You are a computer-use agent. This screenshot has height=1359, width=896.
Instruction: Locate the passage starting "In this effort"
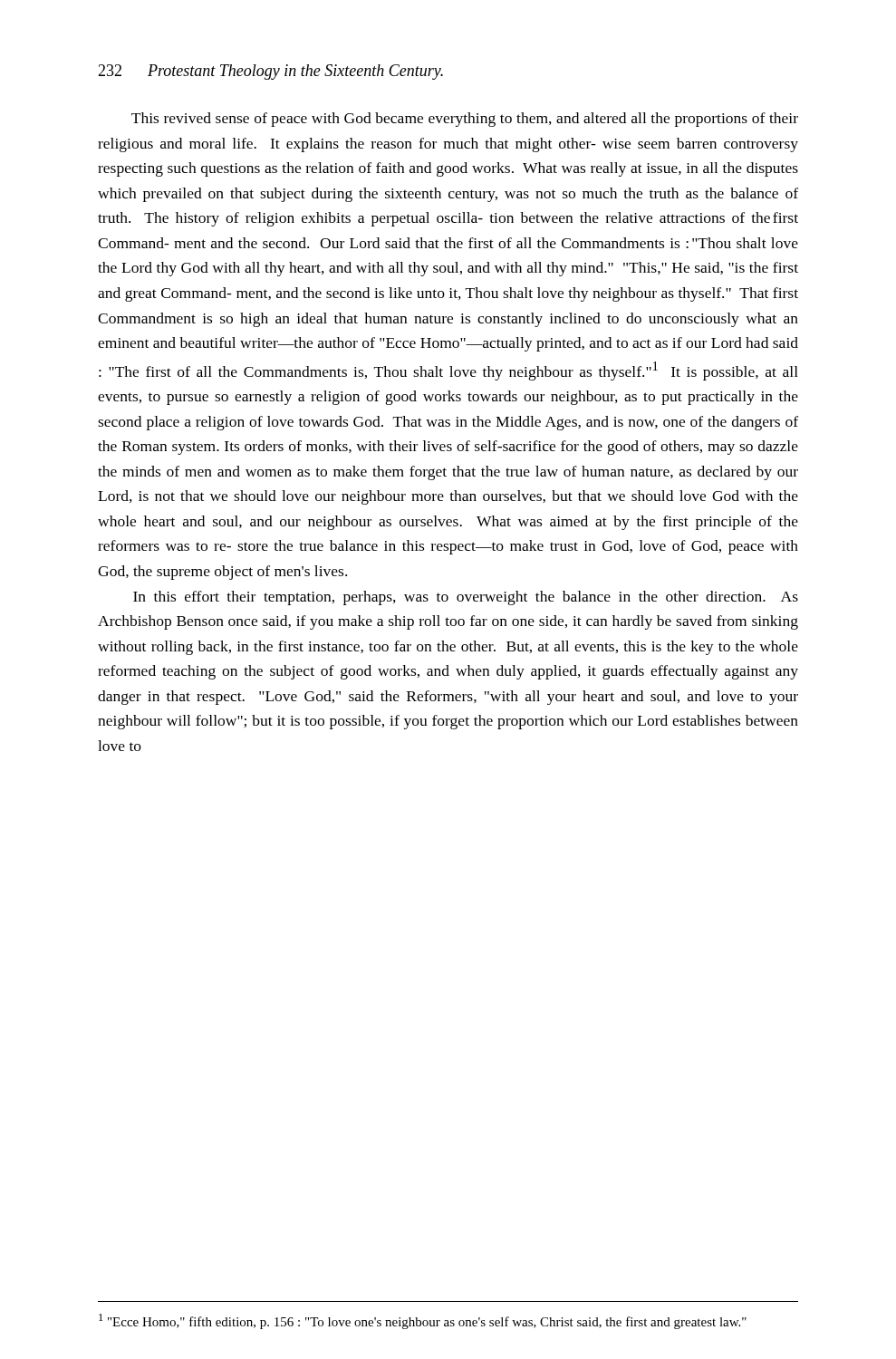(x=448, y=671)
